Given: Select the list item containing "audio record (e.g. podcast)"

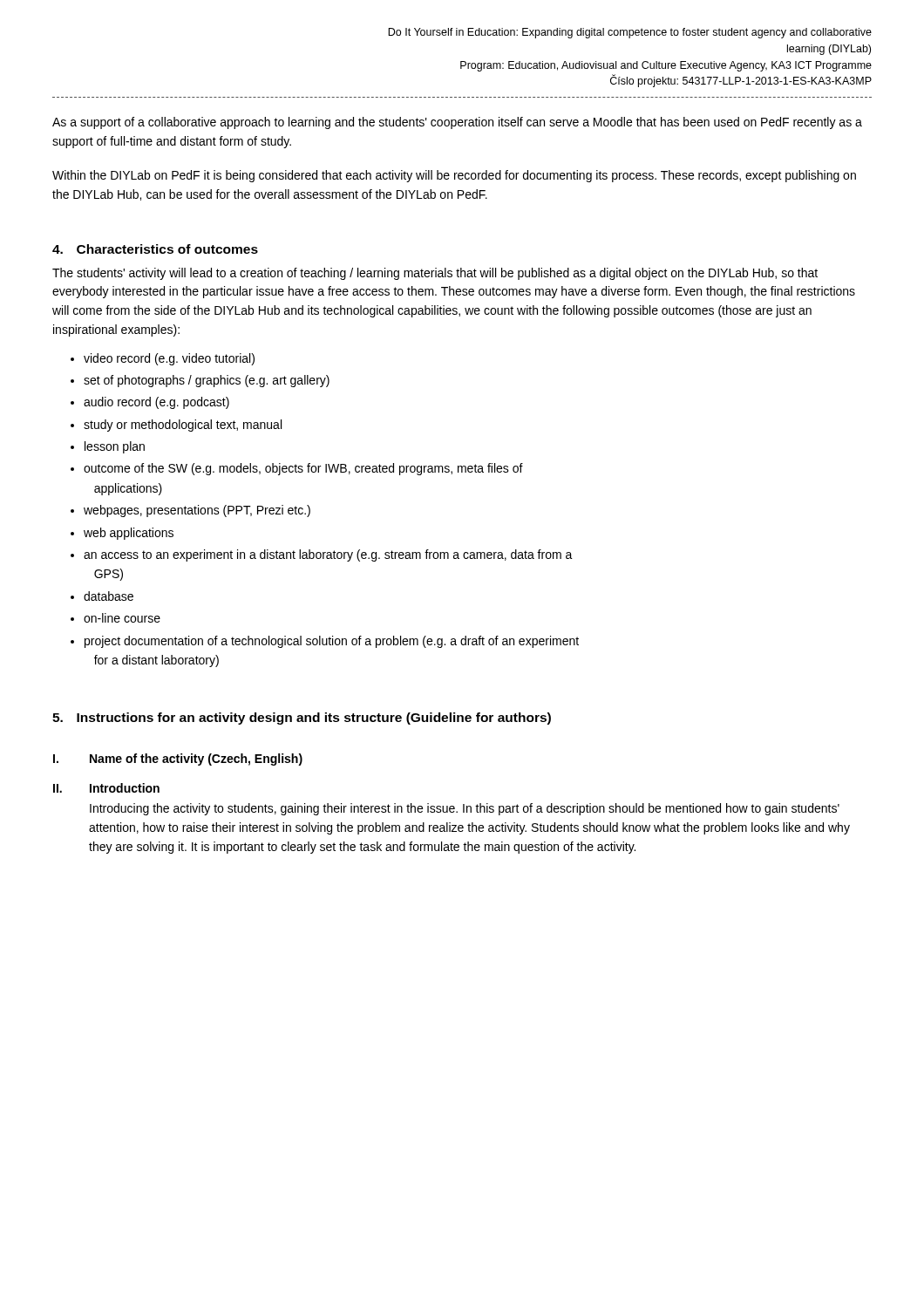Looking at the screenshot, I should click(x=157, y=402).
